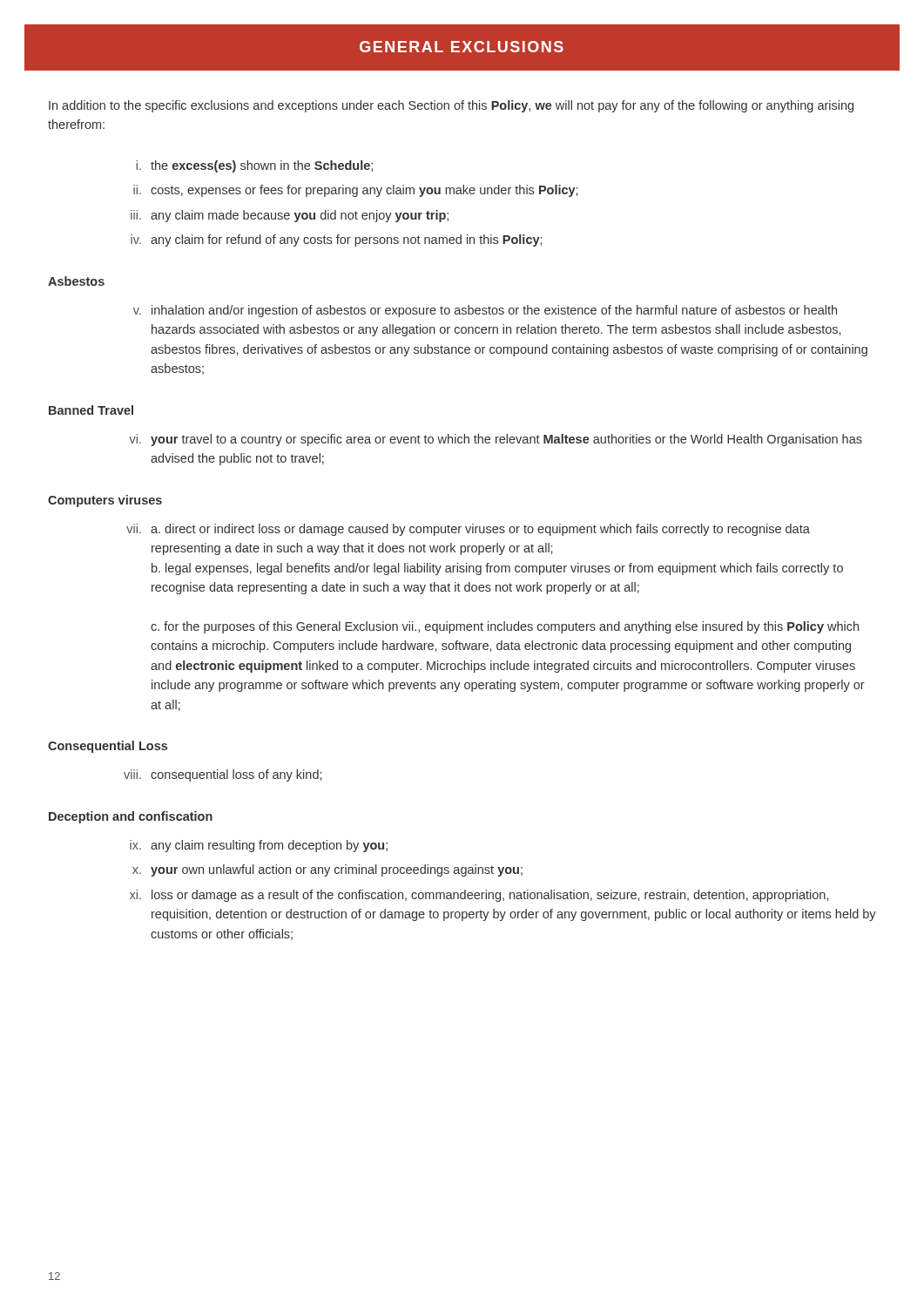Point to the passage starting "In addition to"
This screenshot has width=924, height=1307.
[451, 115]
